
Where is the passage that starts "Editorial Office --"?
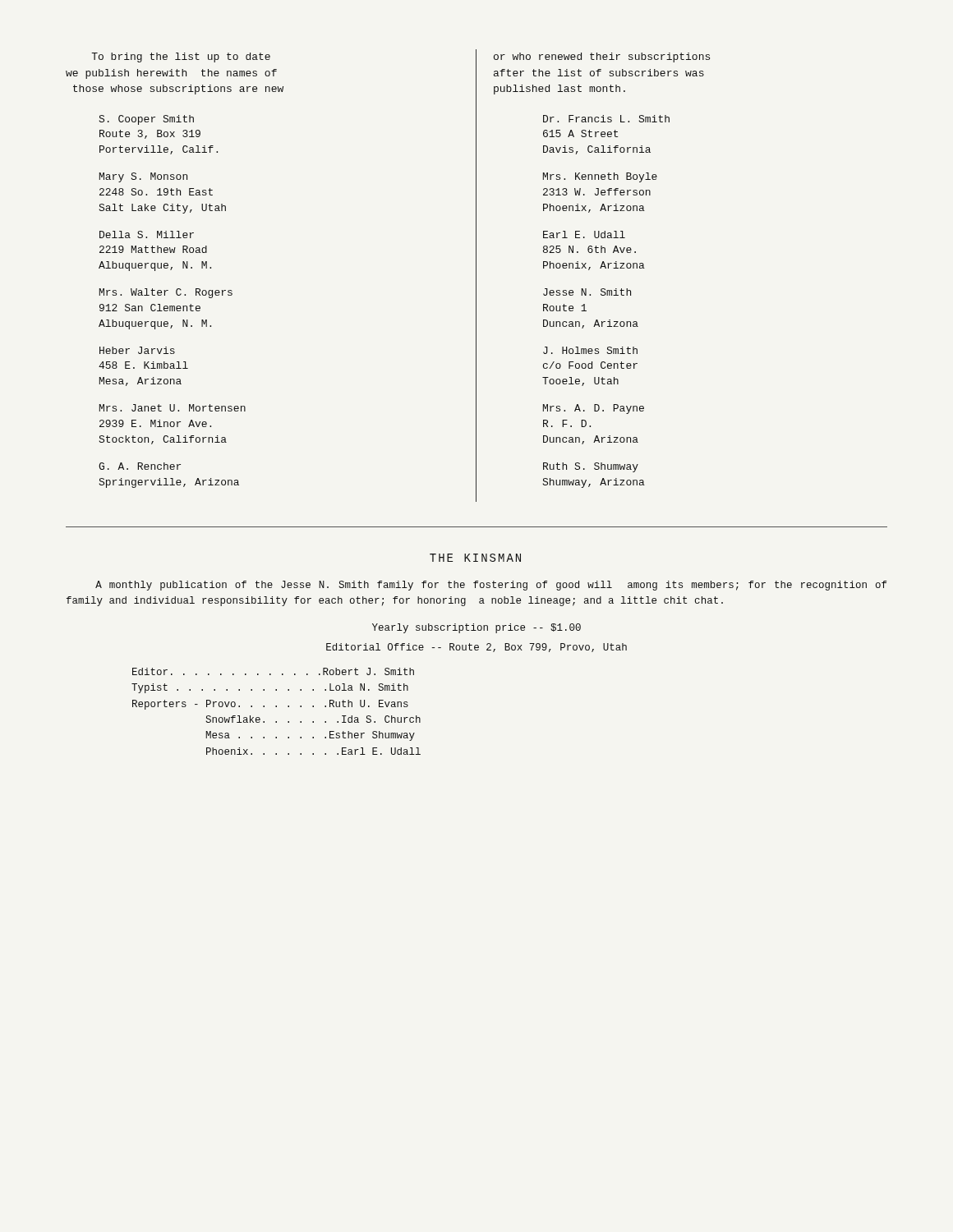coord(476,648)
